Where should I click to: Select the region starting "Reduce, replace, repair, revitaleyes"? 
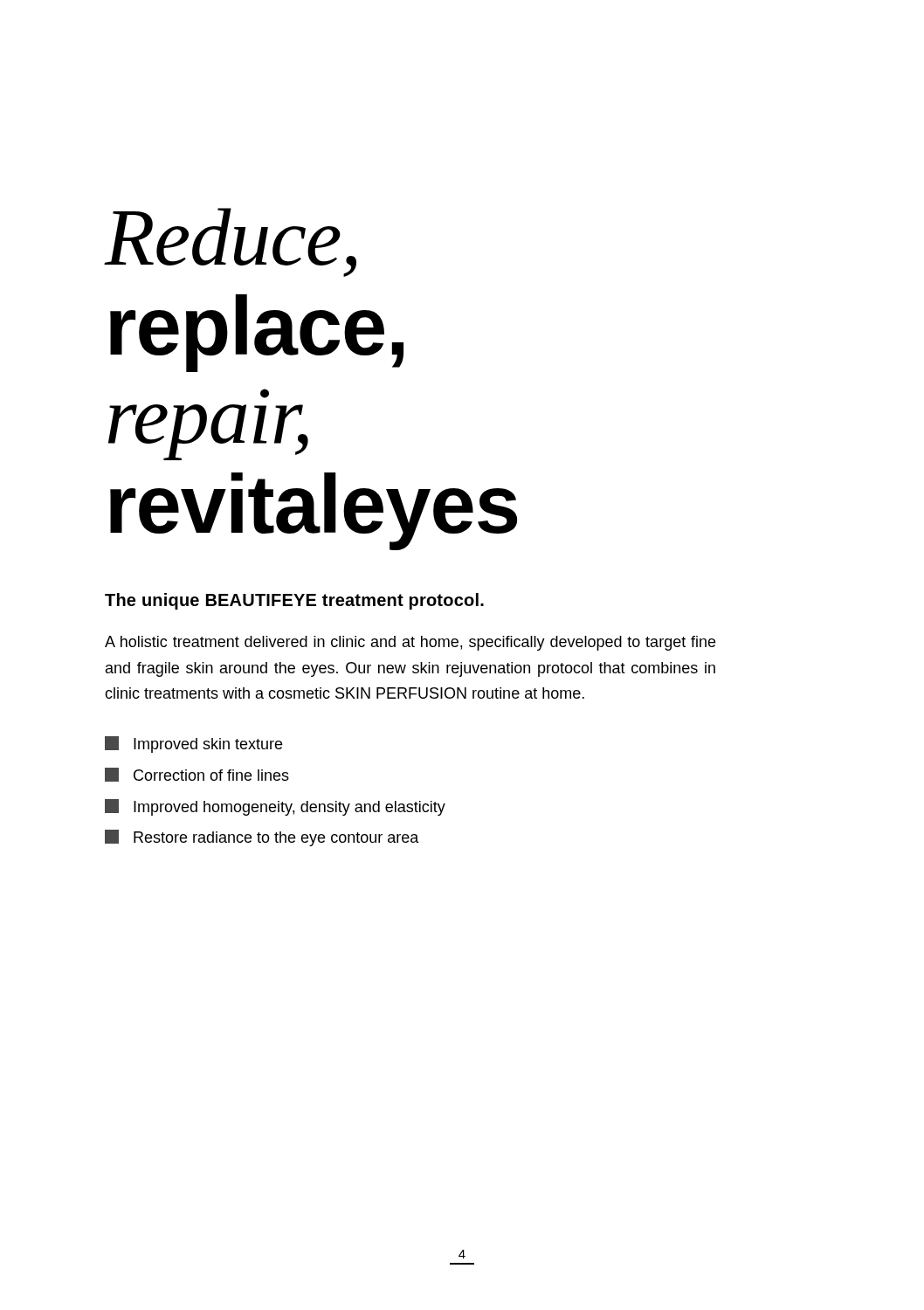click(410, 370)
